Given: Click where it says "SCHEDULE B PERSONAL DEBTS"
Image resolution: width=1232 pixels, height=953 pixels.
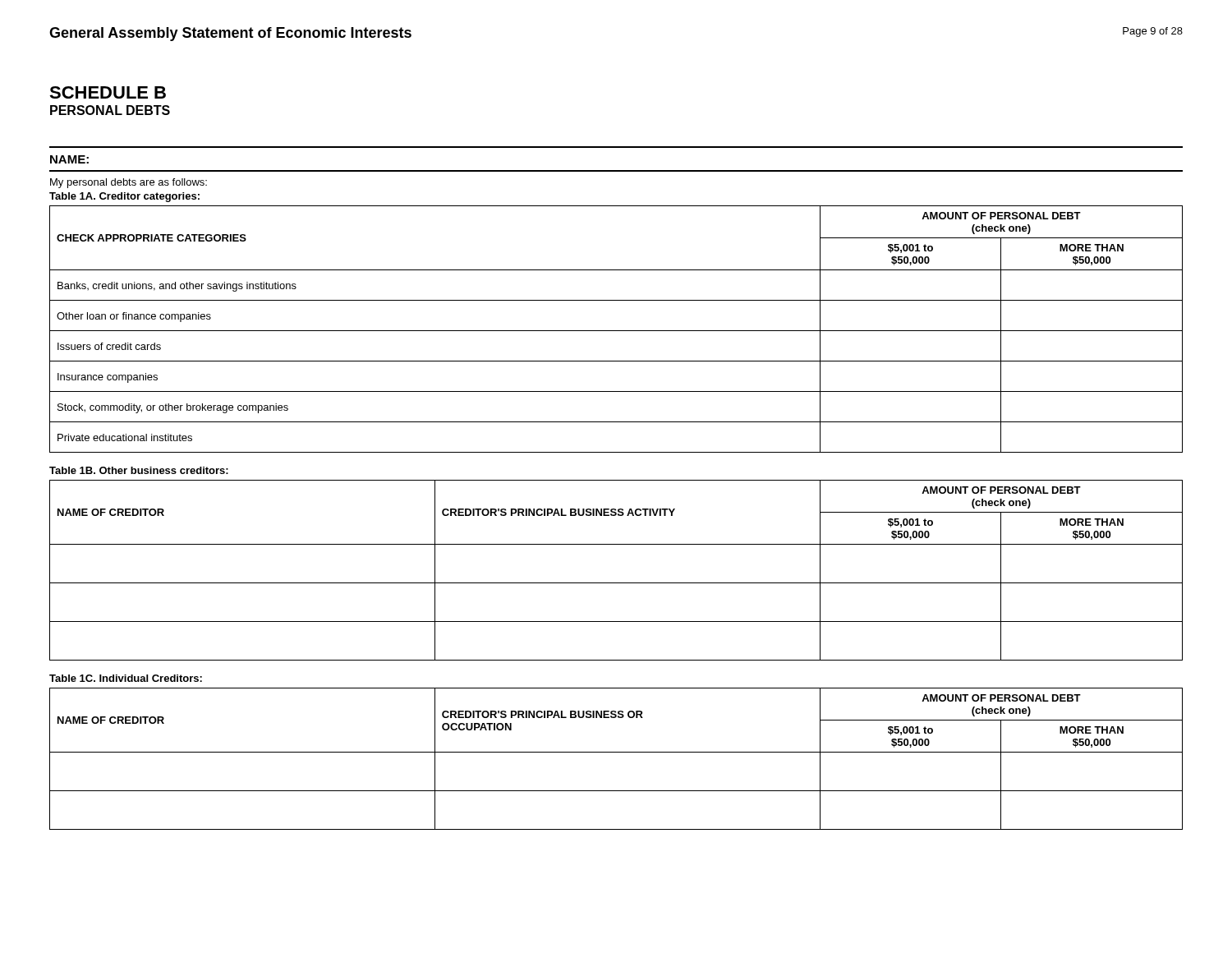Looking at the screenshot, I should click(110, 100).
